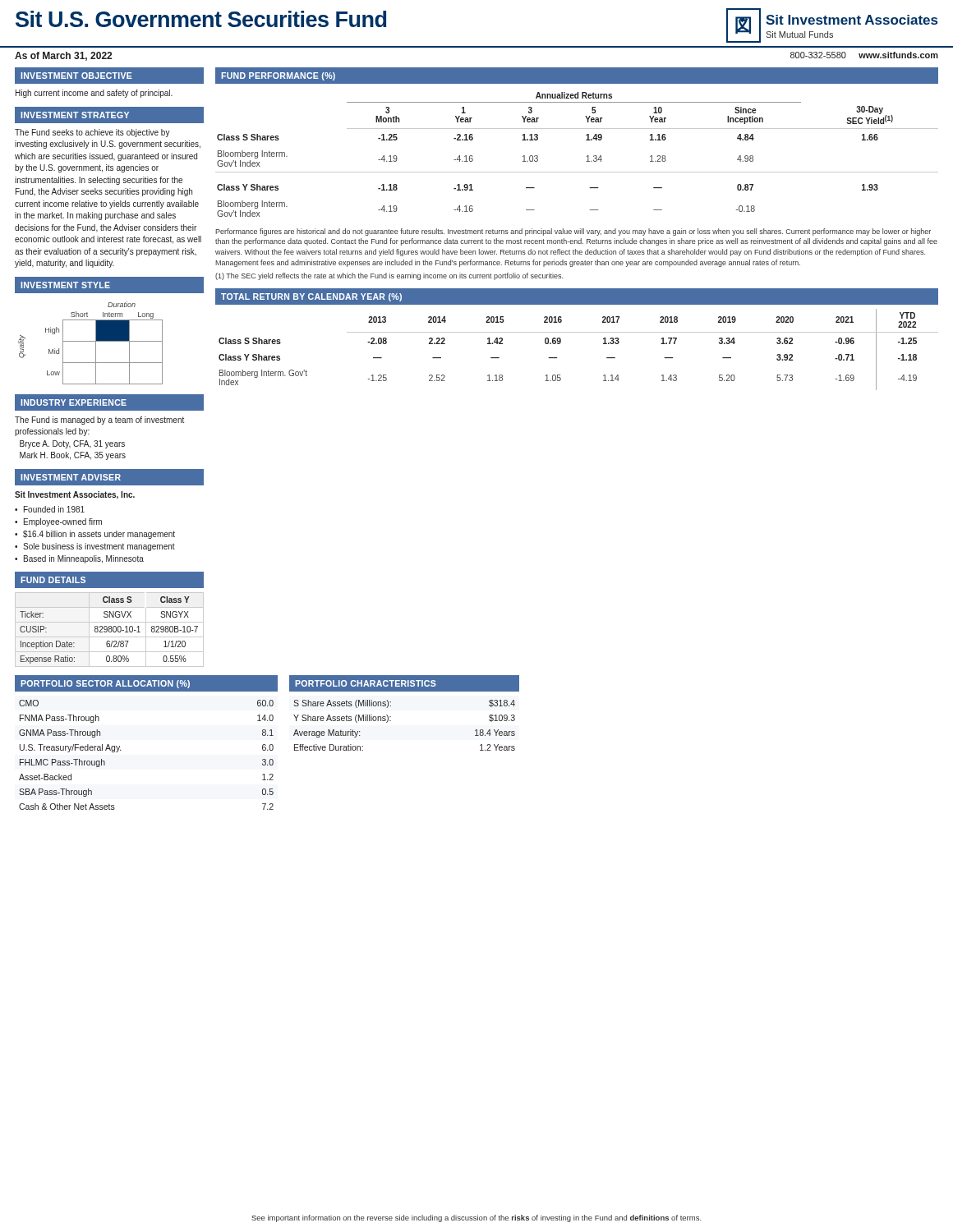Viewport: 953px width, 1232px height.
Task: Locate the section header with the text "TOTAL RETURN BY CALENDAR YEAR (%)"
Action: point(312,296)
